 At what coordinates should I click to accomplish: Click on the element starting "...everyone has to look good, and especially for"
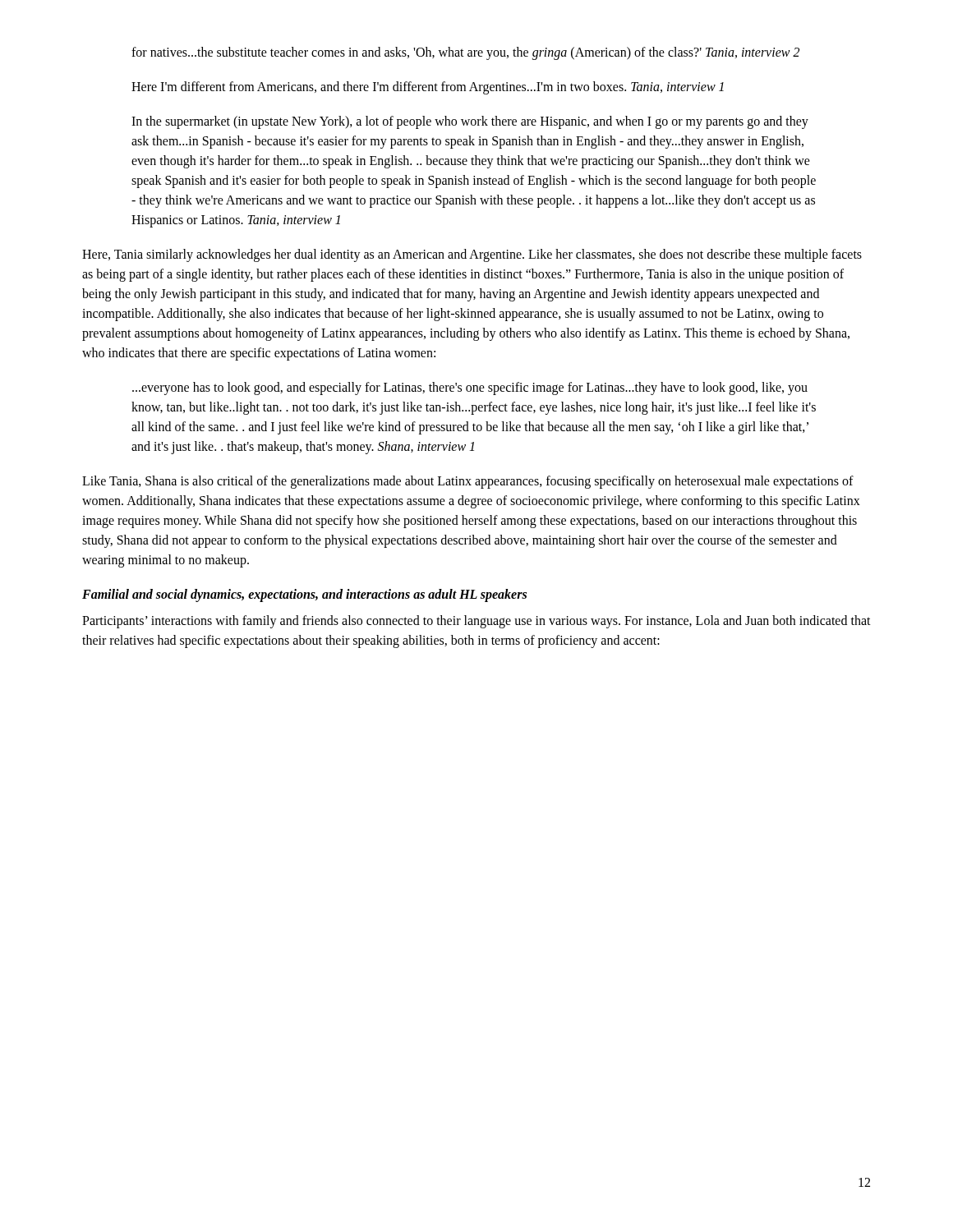(x=476, y=417)
